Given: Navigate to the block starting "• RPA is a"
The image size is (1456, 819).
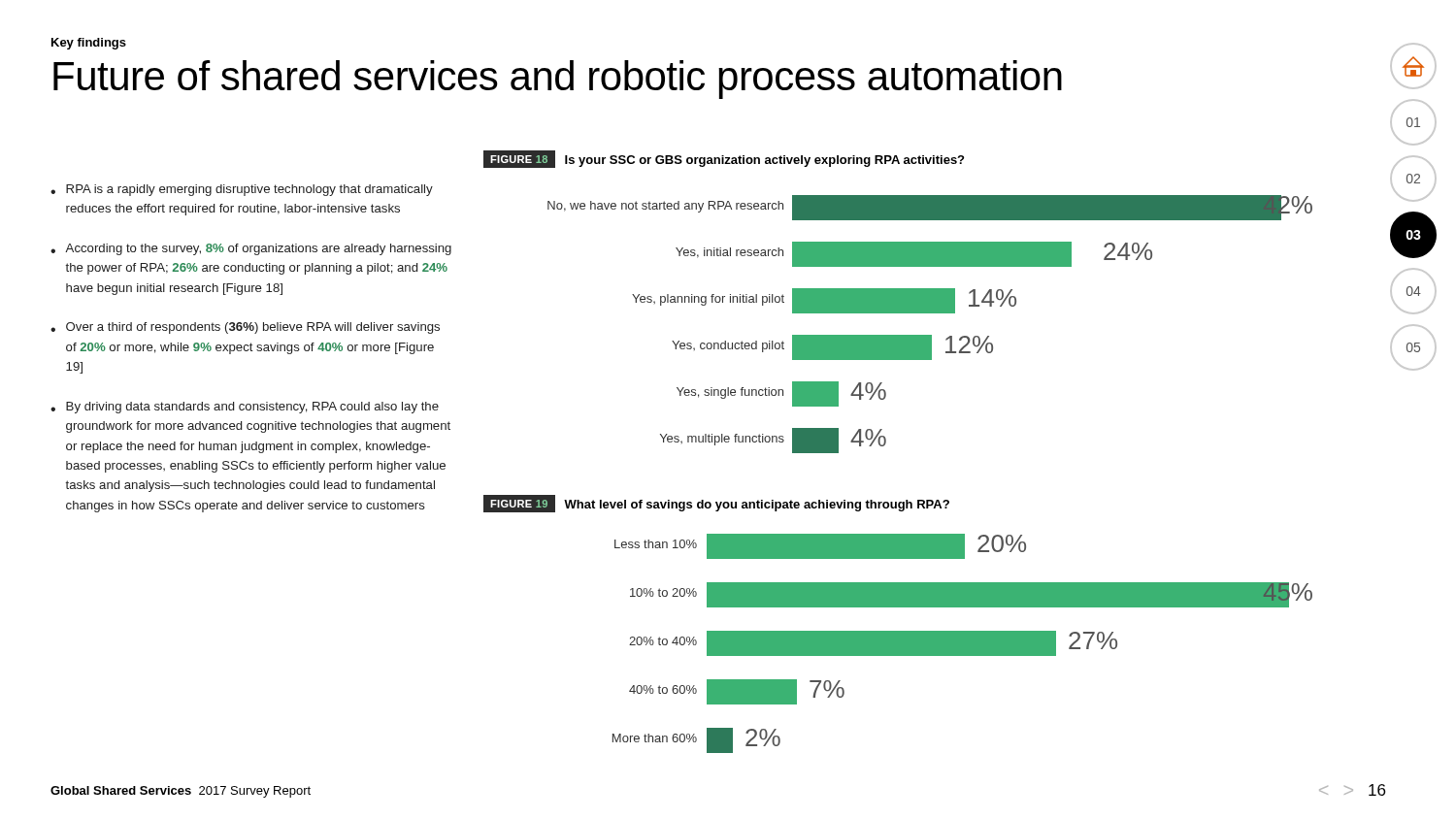Looking at the screenshot, I should pyautogui.click(x=252, y=199).
